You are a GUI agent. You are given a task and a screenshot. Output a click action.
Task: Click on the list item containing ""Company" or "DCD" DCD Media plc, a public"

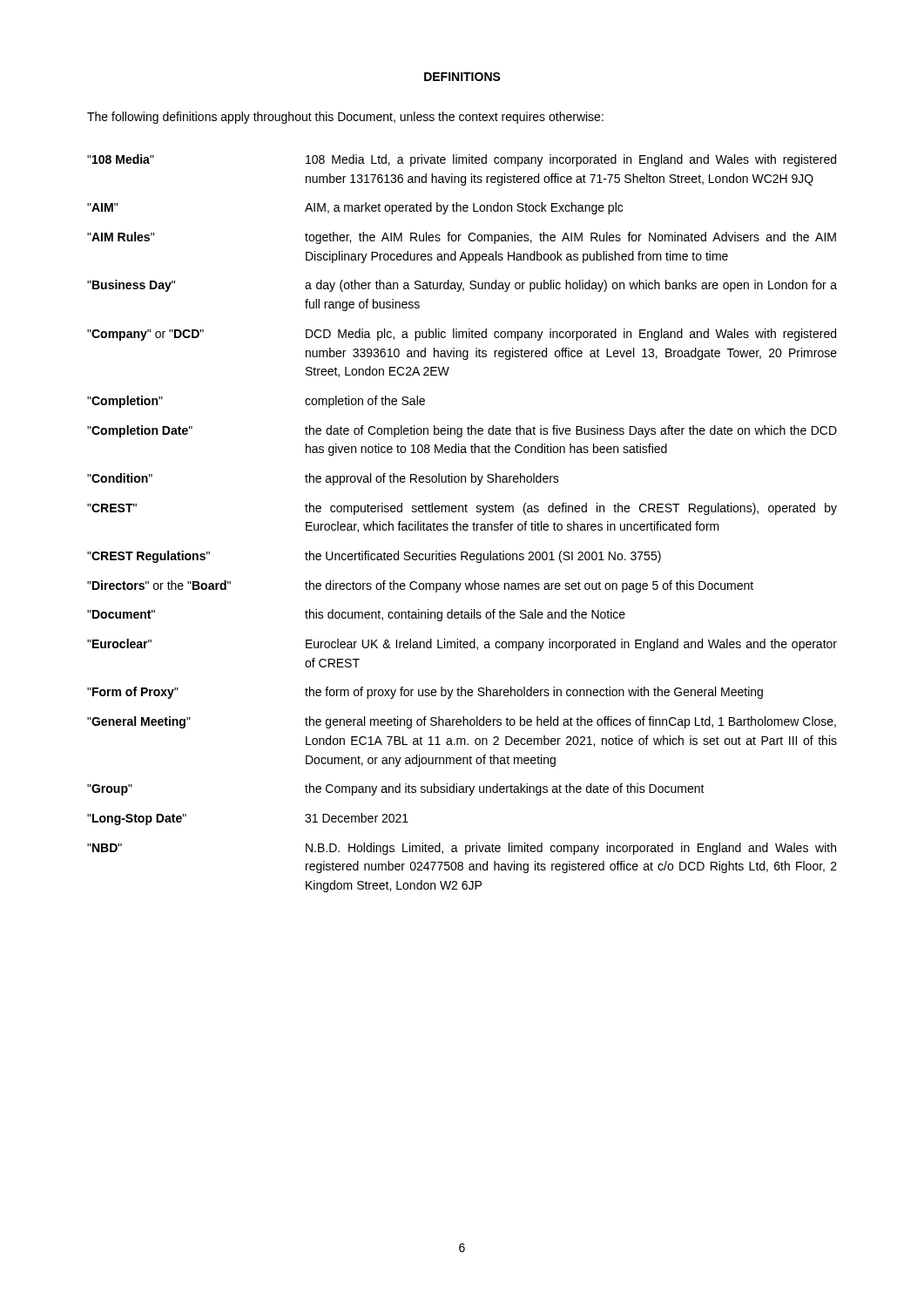point(462,353)
